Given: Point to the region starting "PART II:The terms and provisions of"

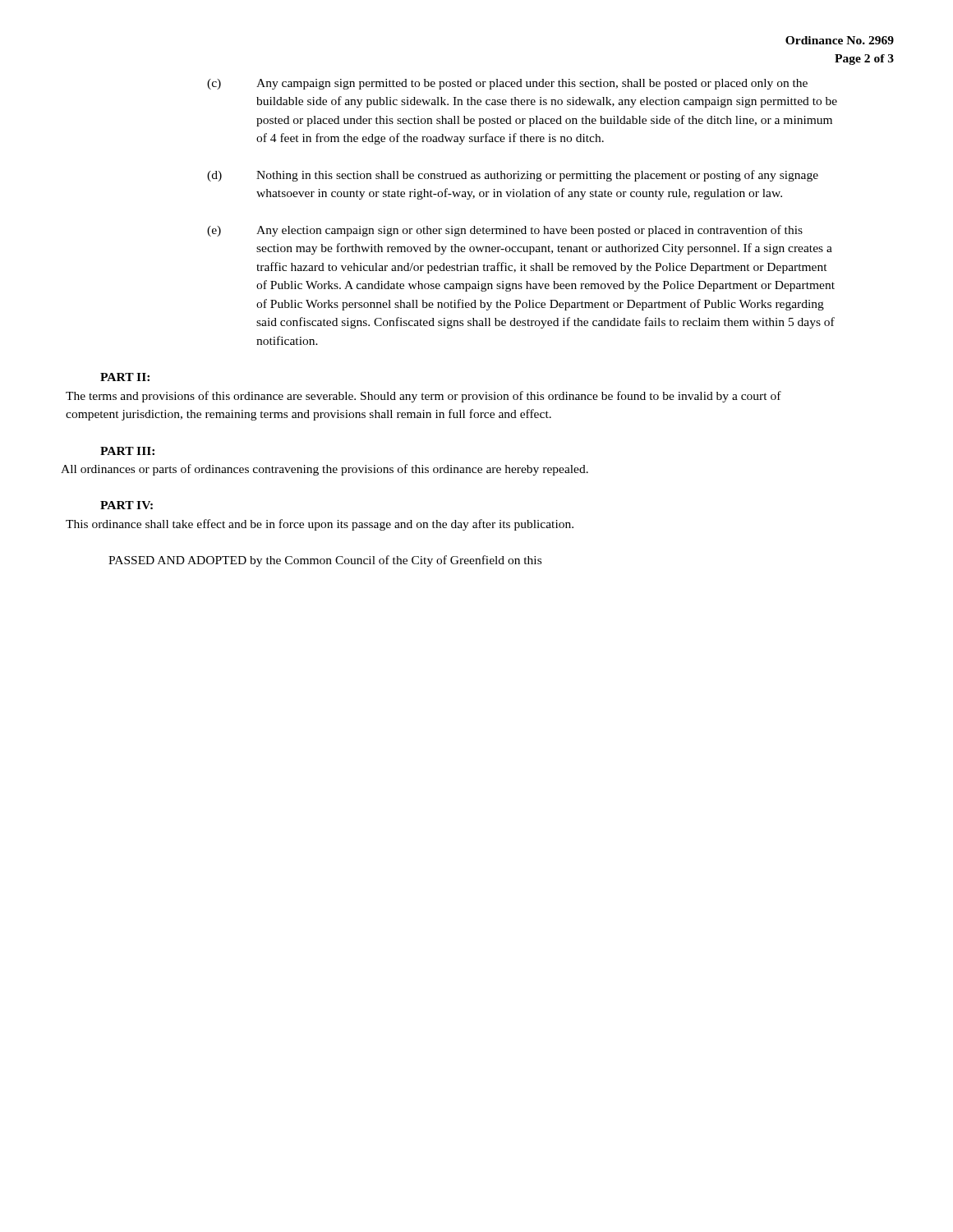Looking at the screenshot, I should 441,396.
